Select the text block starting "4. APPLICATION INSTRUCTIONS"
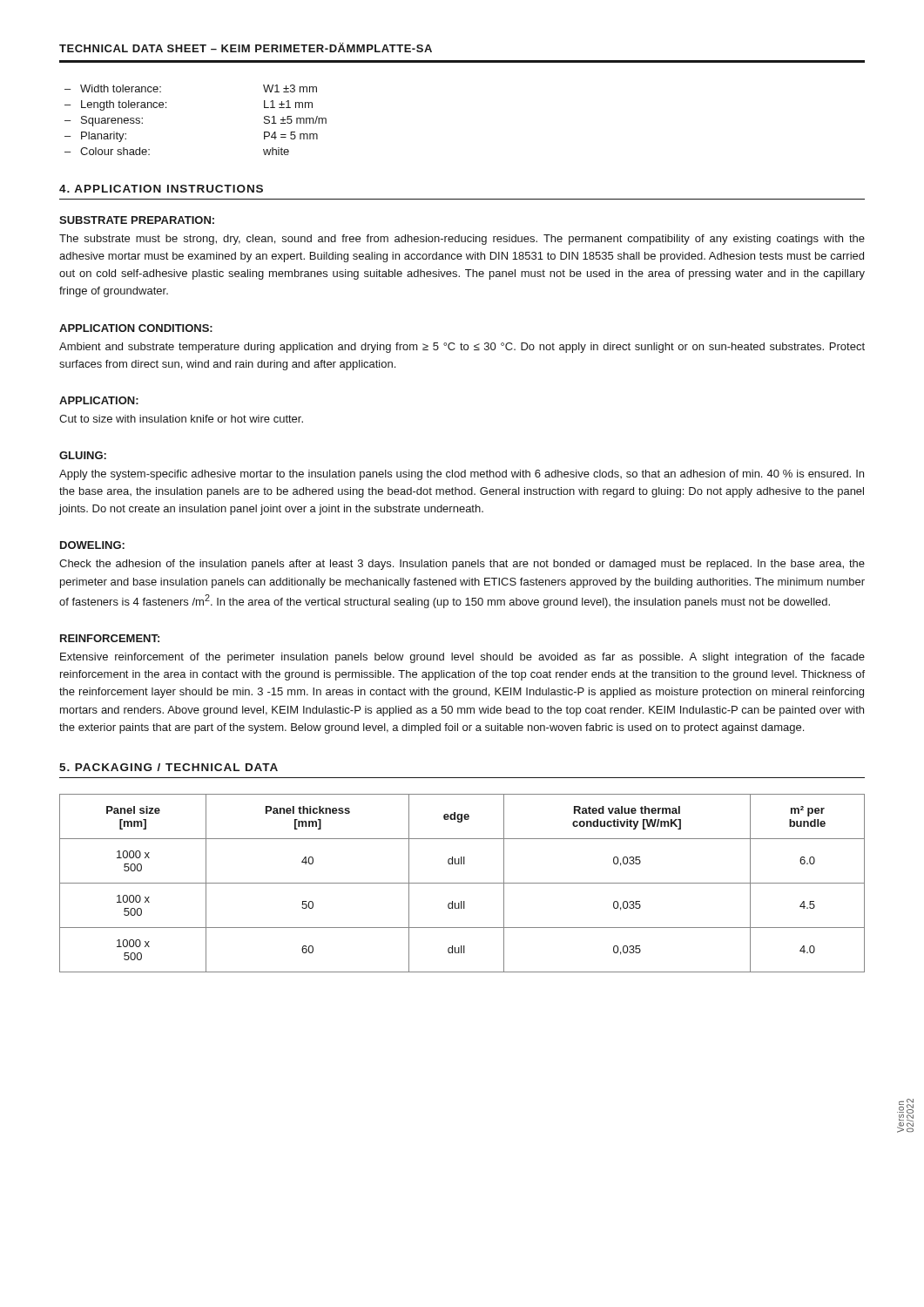Image resolution: width=924 pixels, height=1307 pixels. pos(162,189)
